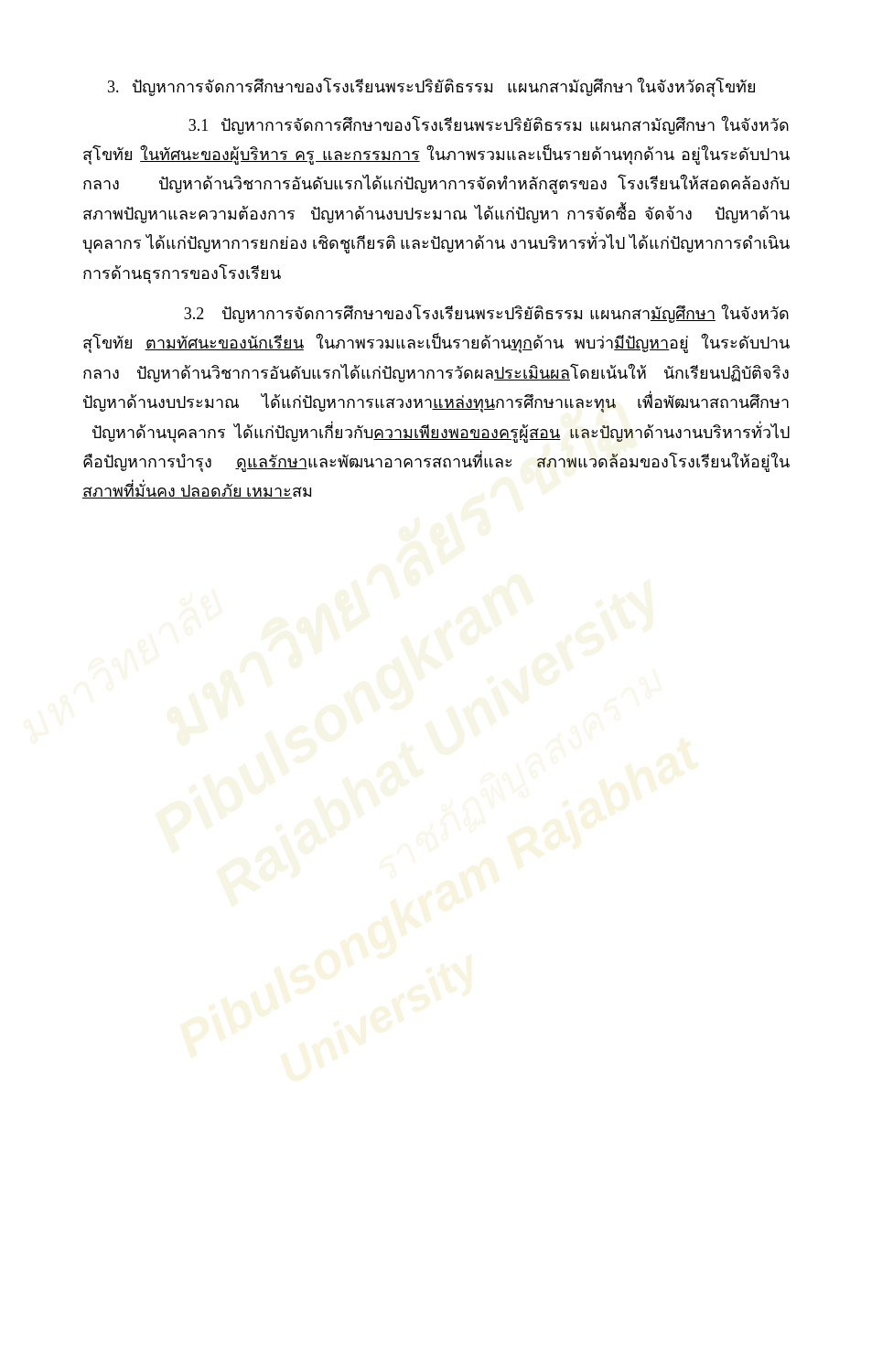The image size is (872, 1372).
Task: Point to the block beginning "1 ปัญหาการจัดการศึกษาของโรงเรียนพระปริยัติธรรม แผนกสามัญศึกษา ในจังหวัดสุโขทัย ในทัศนะของผู้บริหาร"
Action: click(x=436, y=199)
